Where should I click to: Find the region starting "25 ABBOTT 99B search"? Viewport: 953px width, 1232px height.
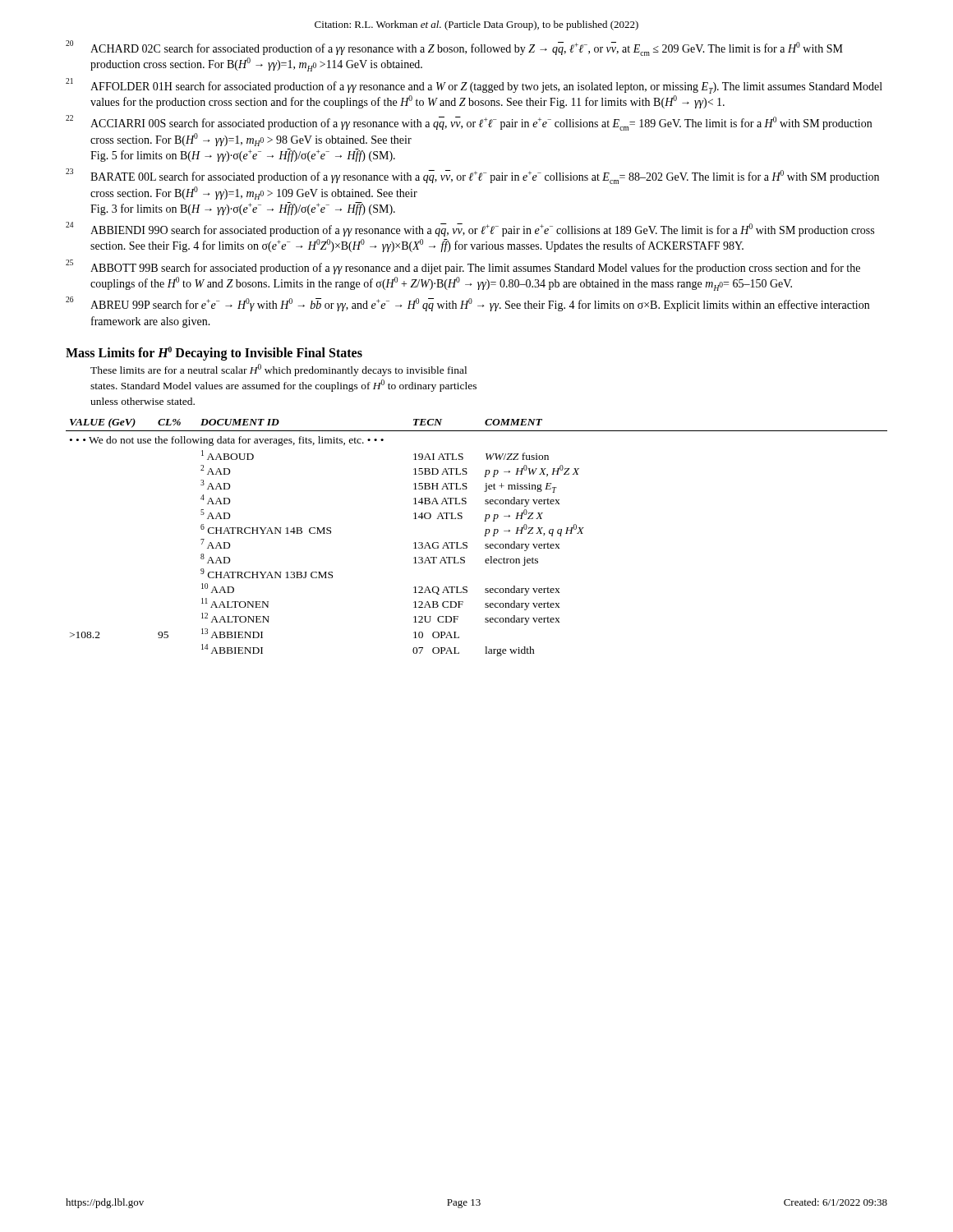coord(463,276)
